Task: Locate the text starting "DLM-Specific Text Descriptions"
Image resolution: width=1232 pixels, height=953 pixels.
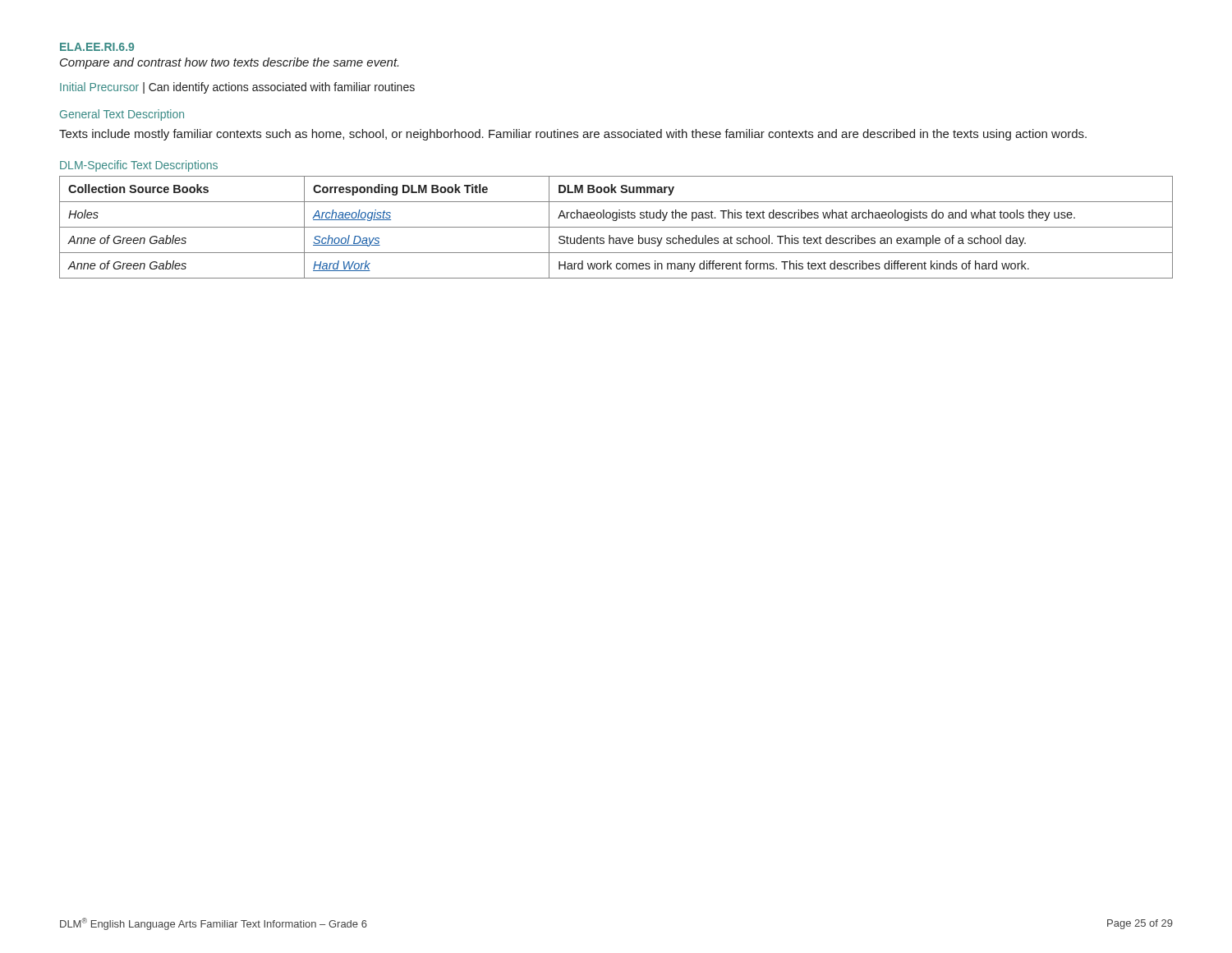Action: [139, 165]
